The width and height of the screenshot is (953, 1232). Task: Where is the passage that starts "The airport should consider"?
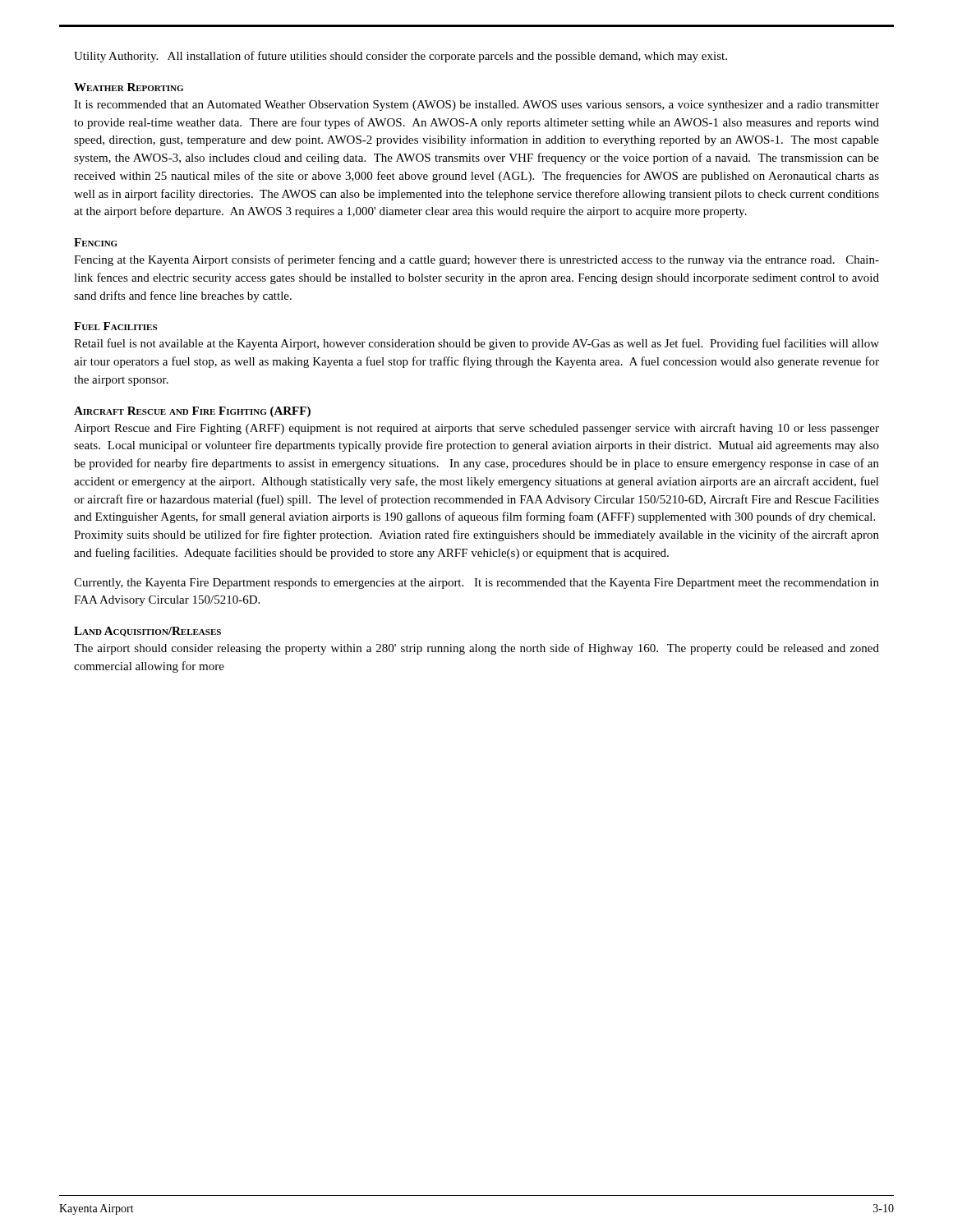coord(476,658)
